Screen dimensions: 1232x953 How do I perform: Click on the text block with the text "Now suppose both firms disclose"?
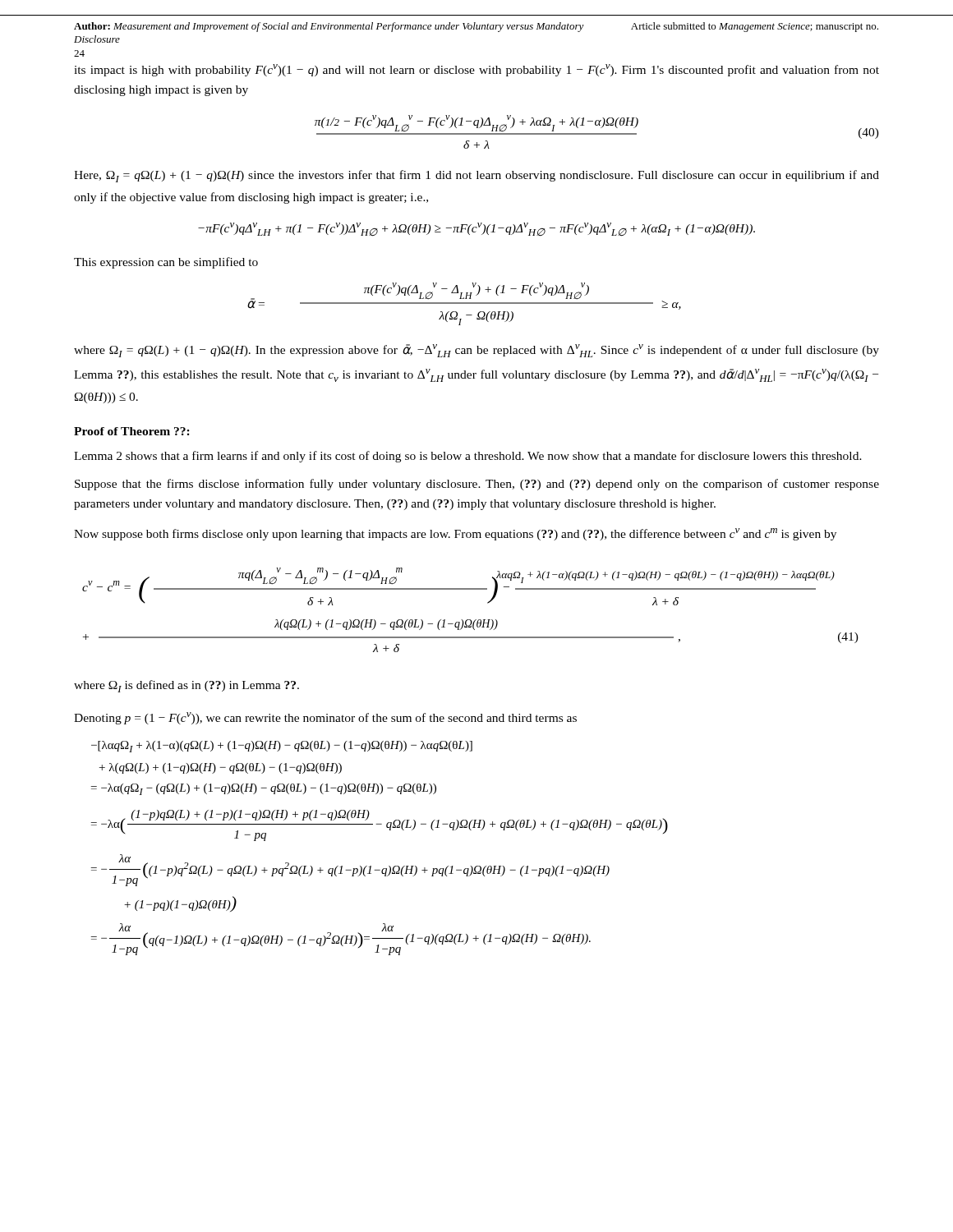455,532
